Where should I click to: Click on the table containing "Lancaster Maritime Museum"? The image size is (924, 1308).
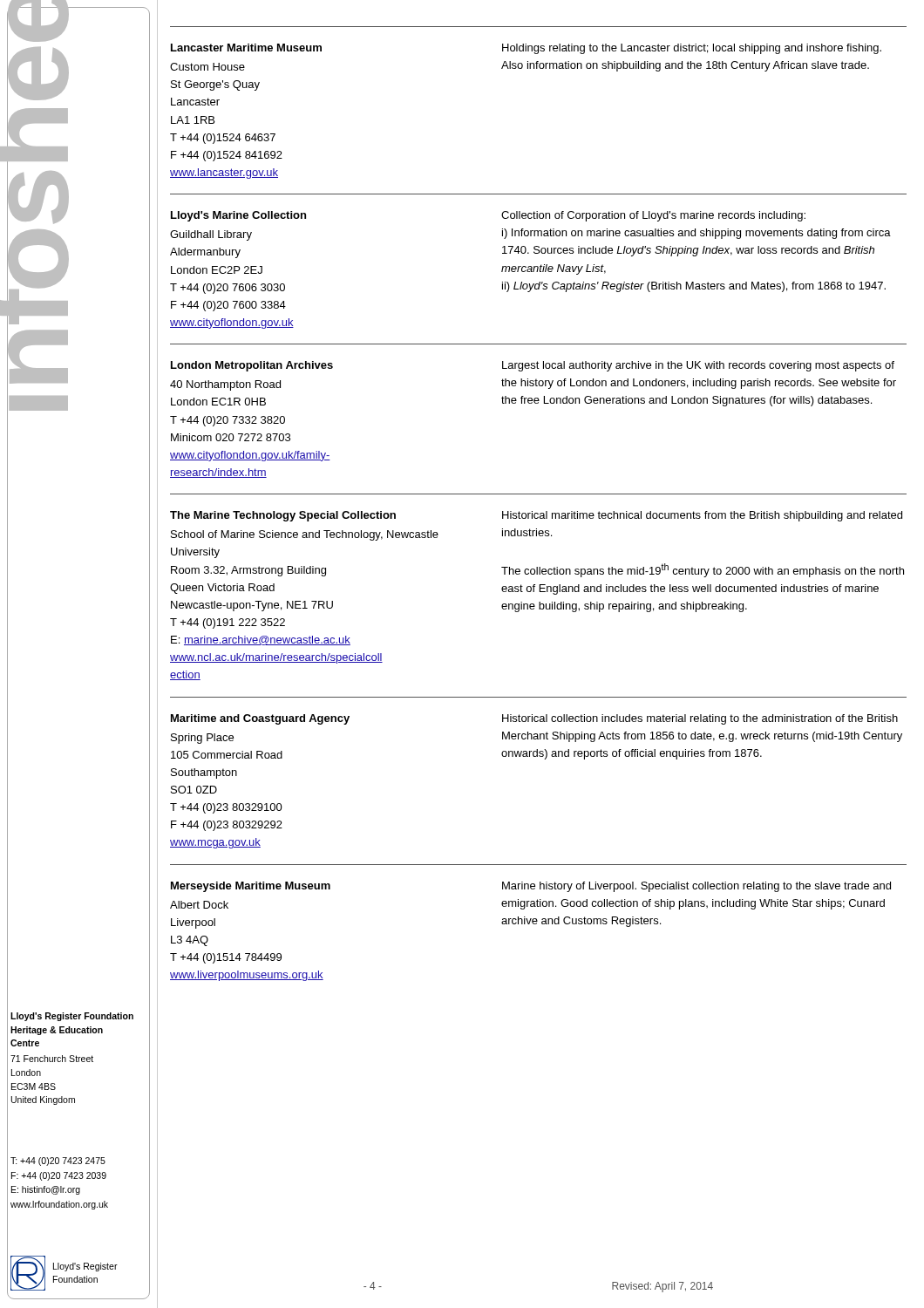(538, 110)
